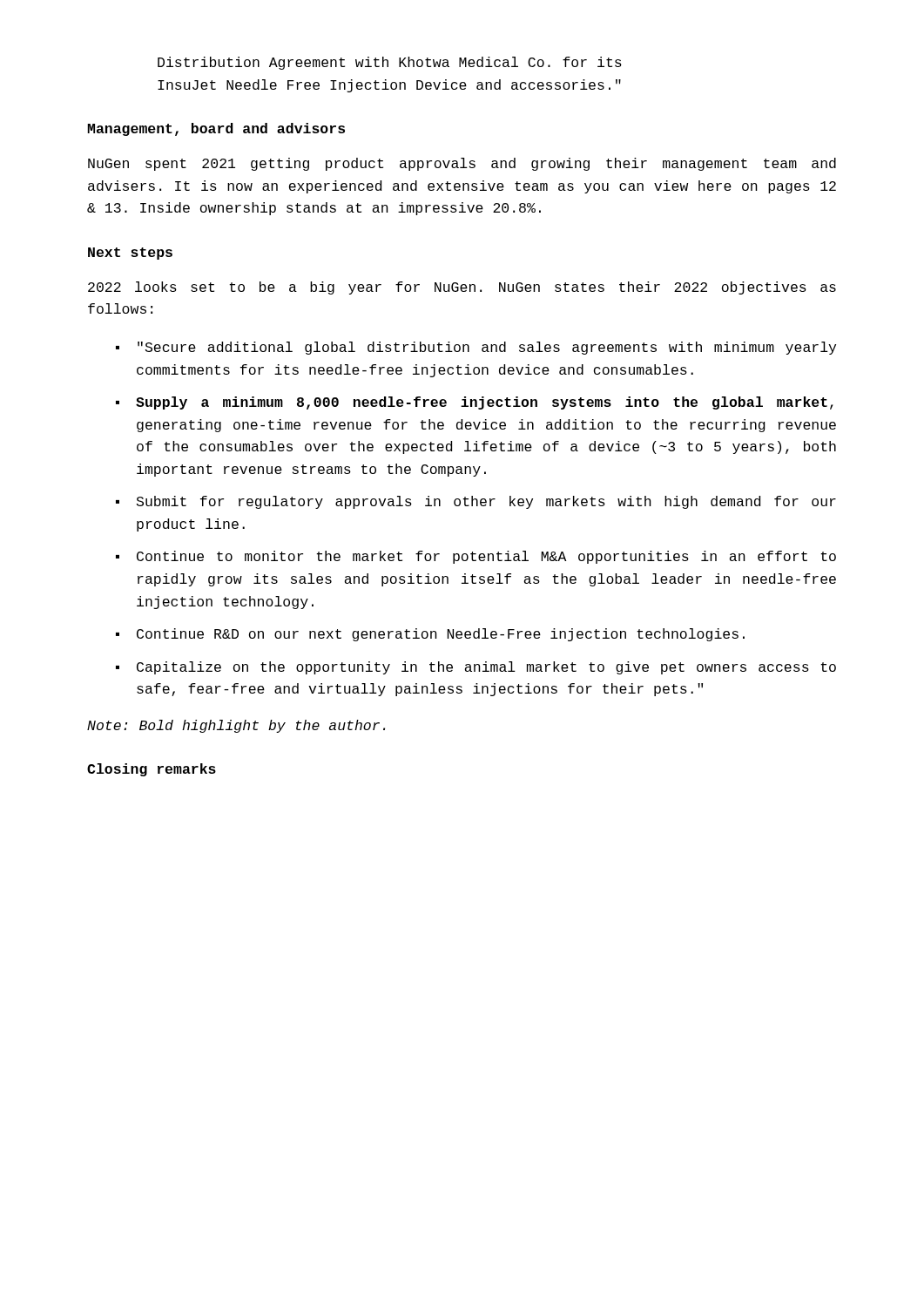Locate the list item with the text "▪ Submit for regulatory approvals"

point(475,514)
